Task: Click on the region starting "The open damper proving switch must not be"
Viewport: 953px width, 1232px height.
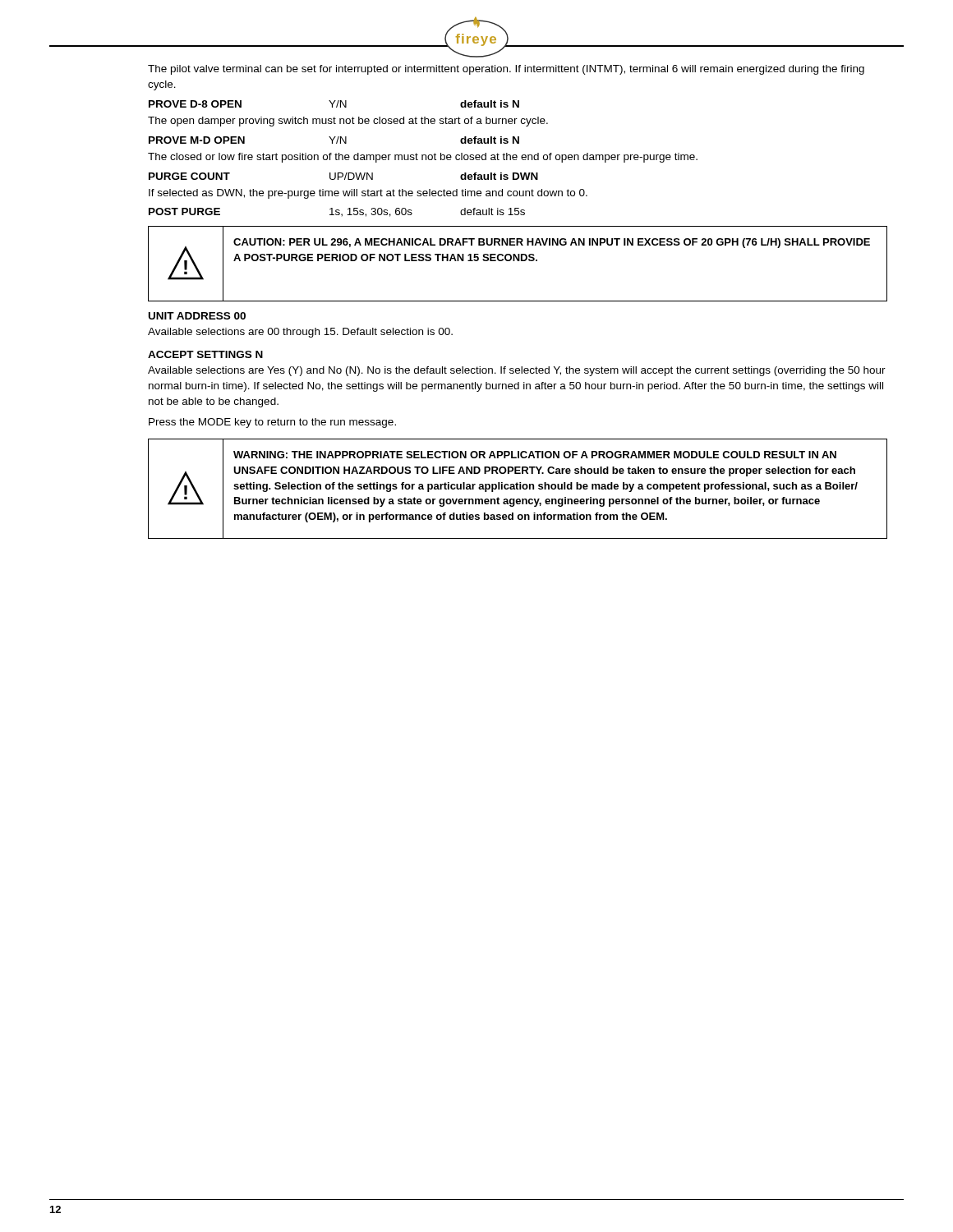Action: [348, 120]
